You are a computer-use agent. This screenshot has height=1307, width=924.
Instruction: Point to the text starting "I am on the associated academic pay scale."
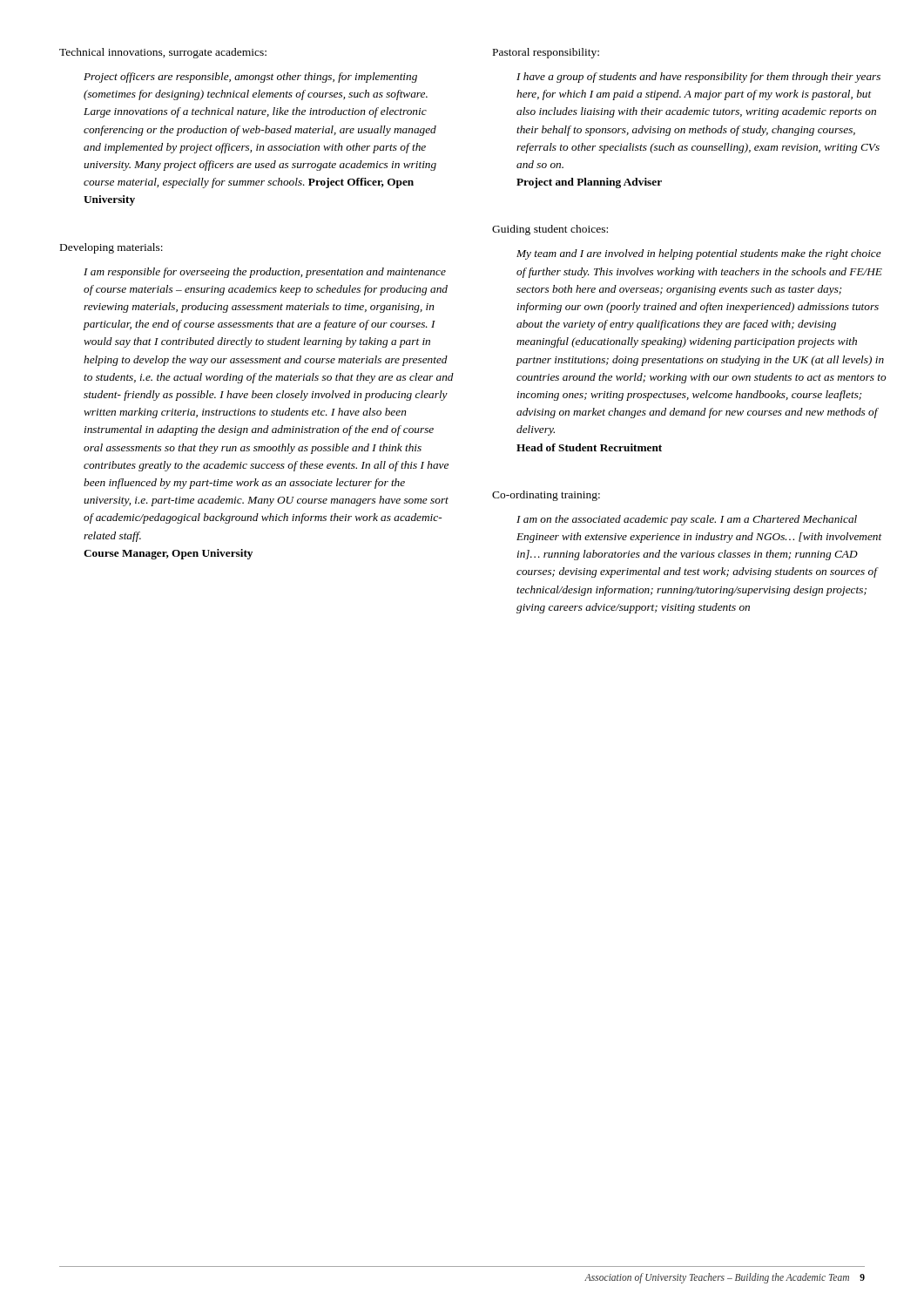click(702, 563)
